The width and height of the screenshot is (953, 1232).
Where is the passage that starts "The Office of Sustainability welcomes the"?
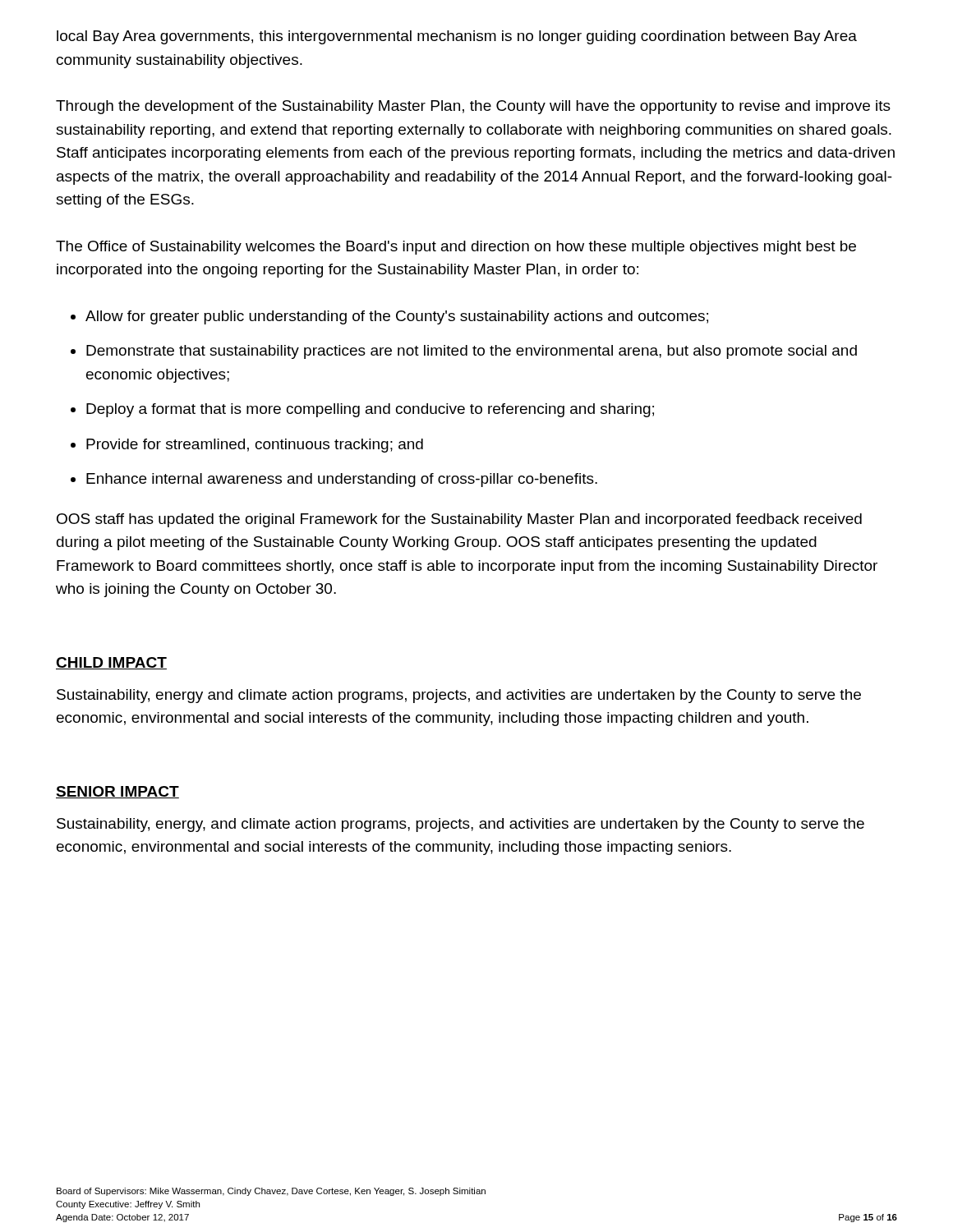click(456, 257)
